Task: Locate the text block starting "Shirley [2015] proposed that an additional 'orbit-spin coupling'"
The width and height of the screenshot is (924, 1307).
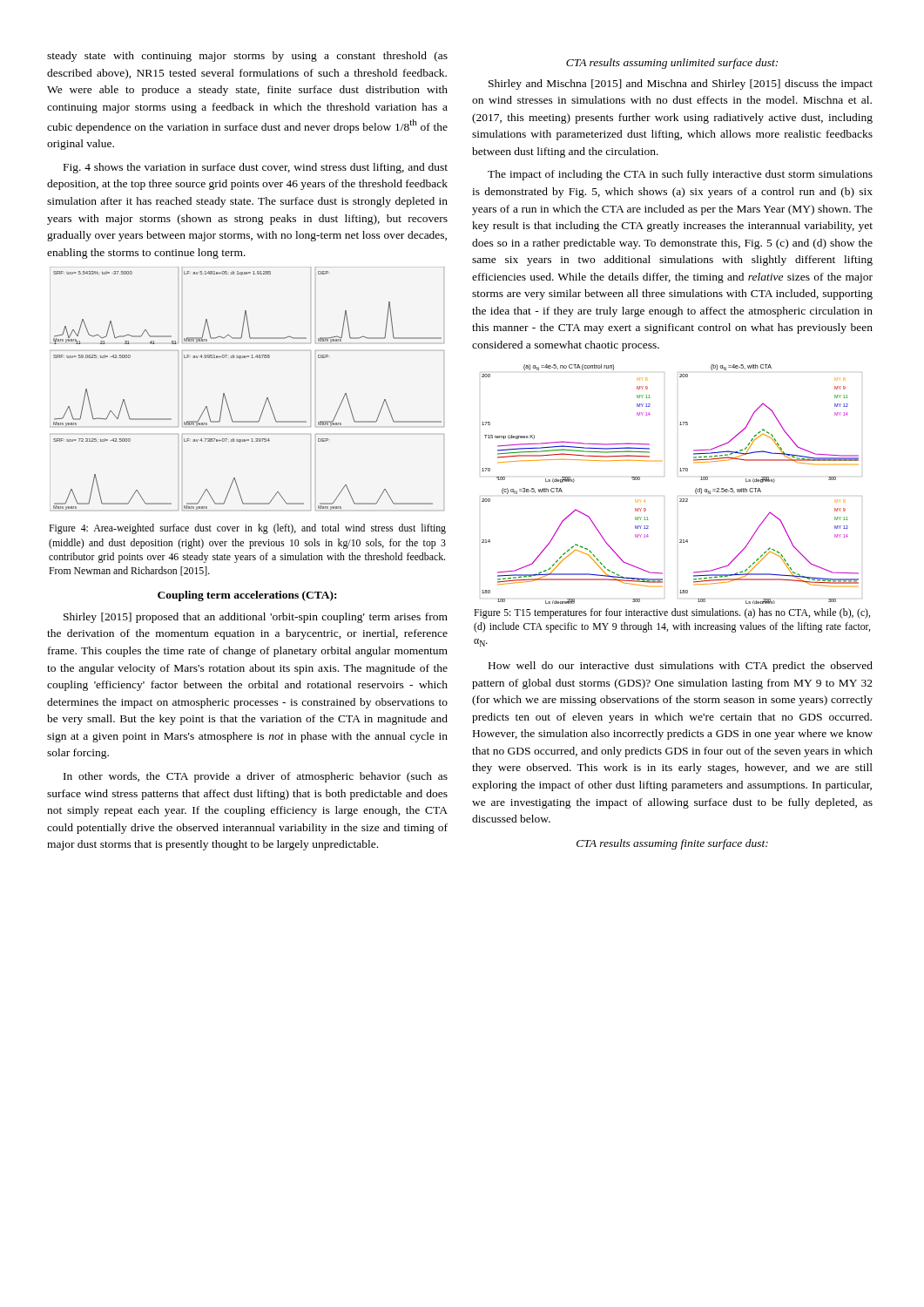Action: 247,730
